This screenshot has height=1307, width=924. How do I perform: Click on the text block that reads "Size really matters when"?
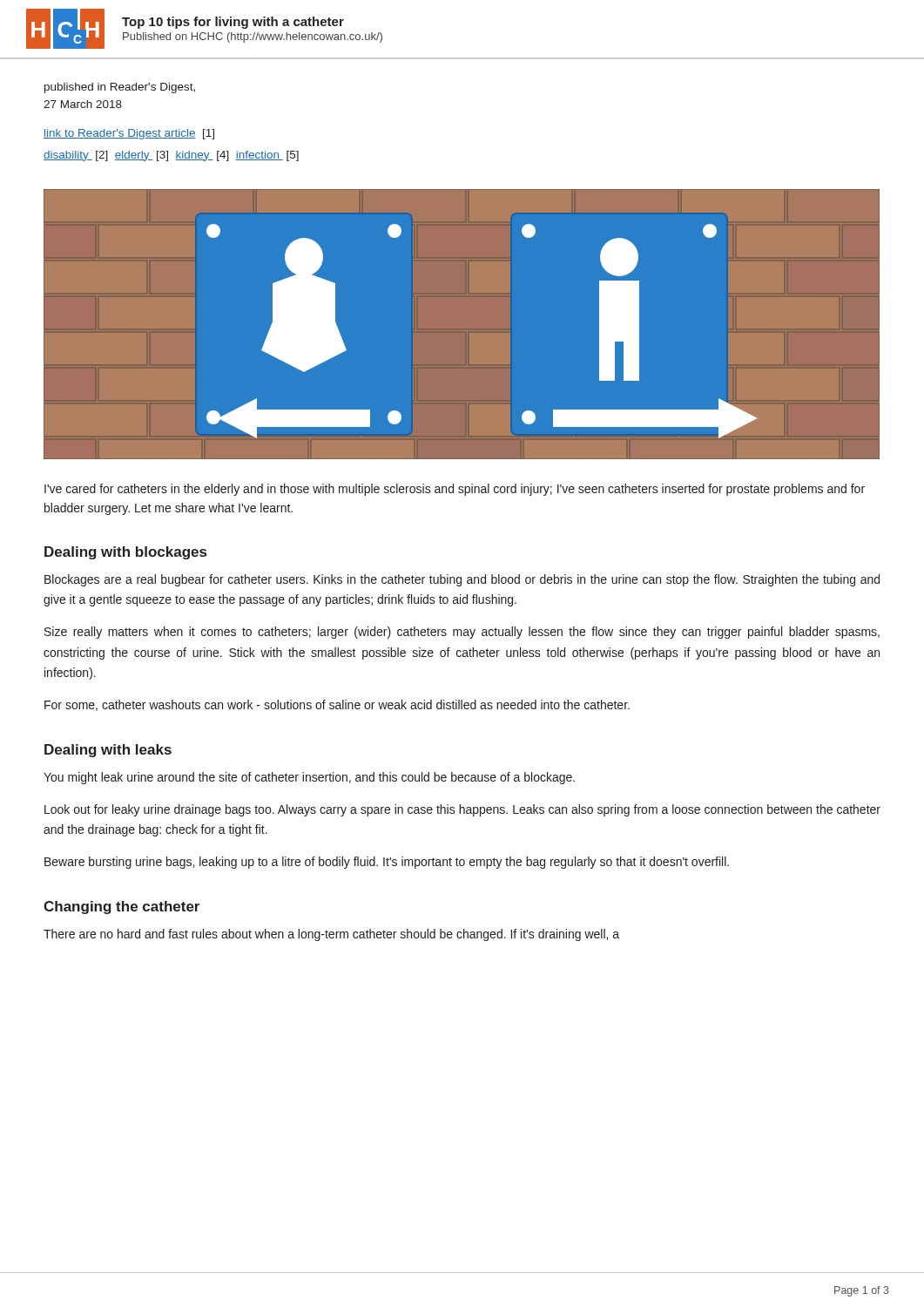pos(462,652)
